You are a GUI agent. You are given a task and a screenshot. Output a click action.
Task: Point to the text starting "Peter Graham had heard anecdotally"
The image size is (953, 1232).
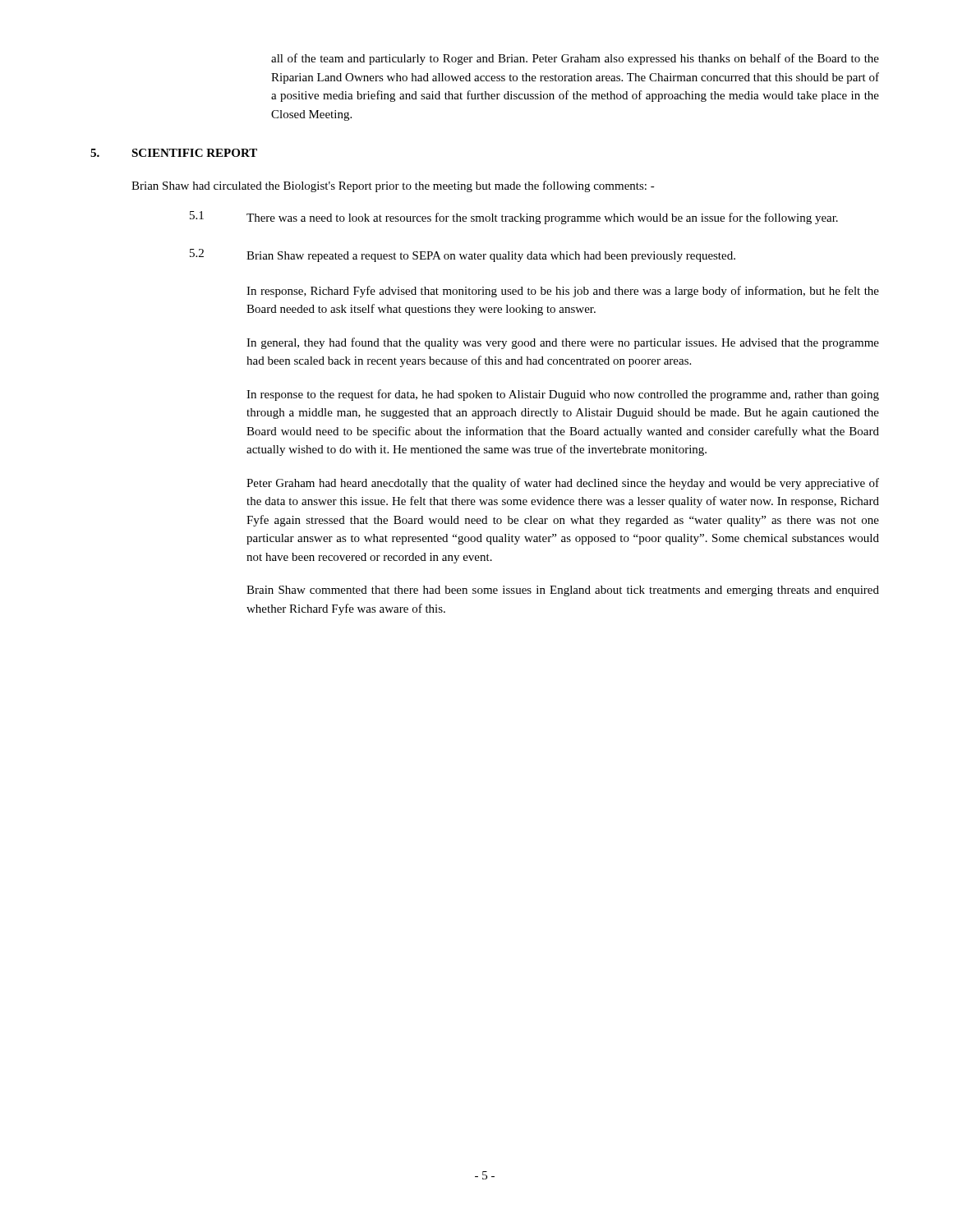pyautogui.click(x=563, y=520)
